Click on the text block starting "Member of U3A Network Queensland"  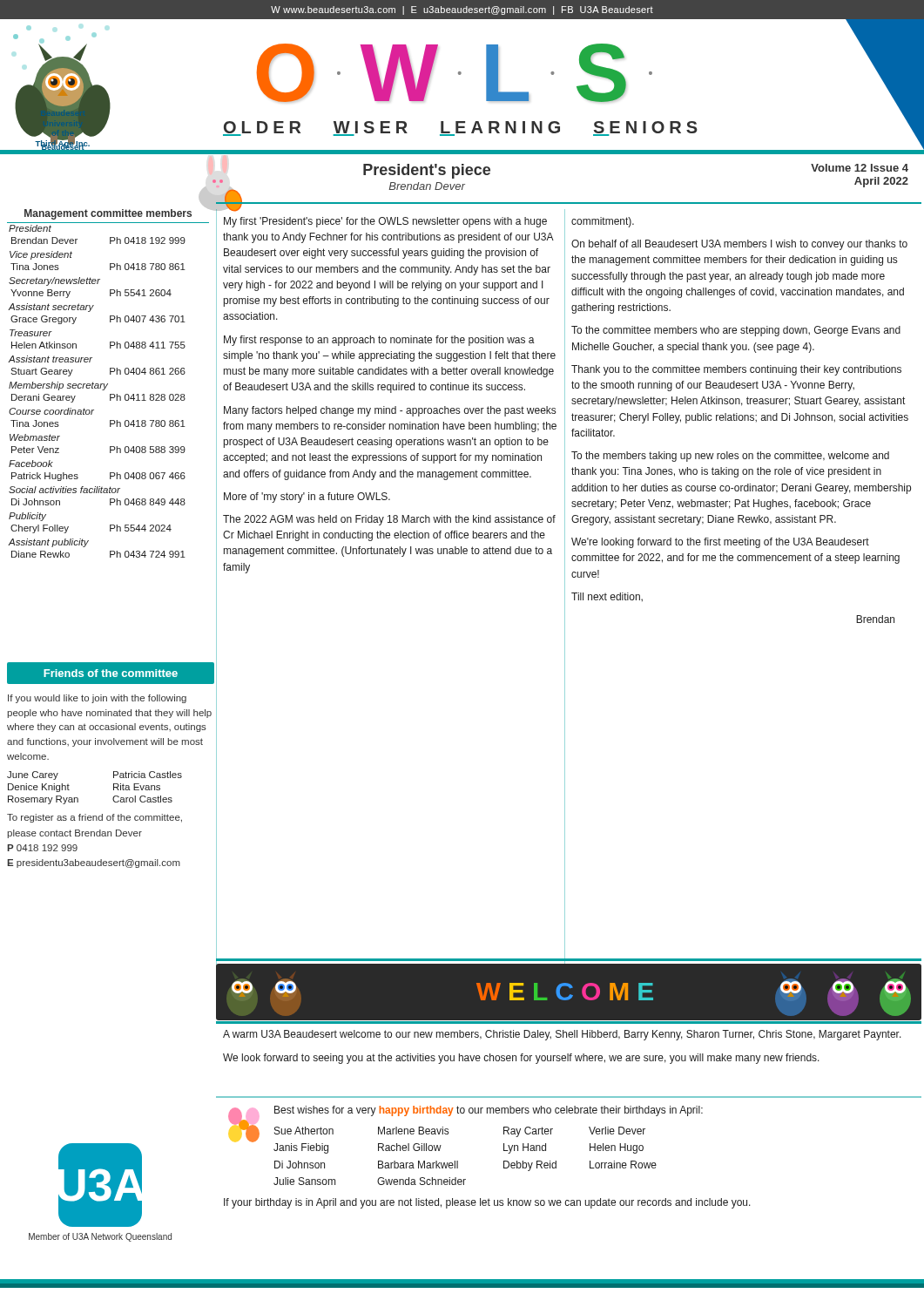(x=100, y=1237)
